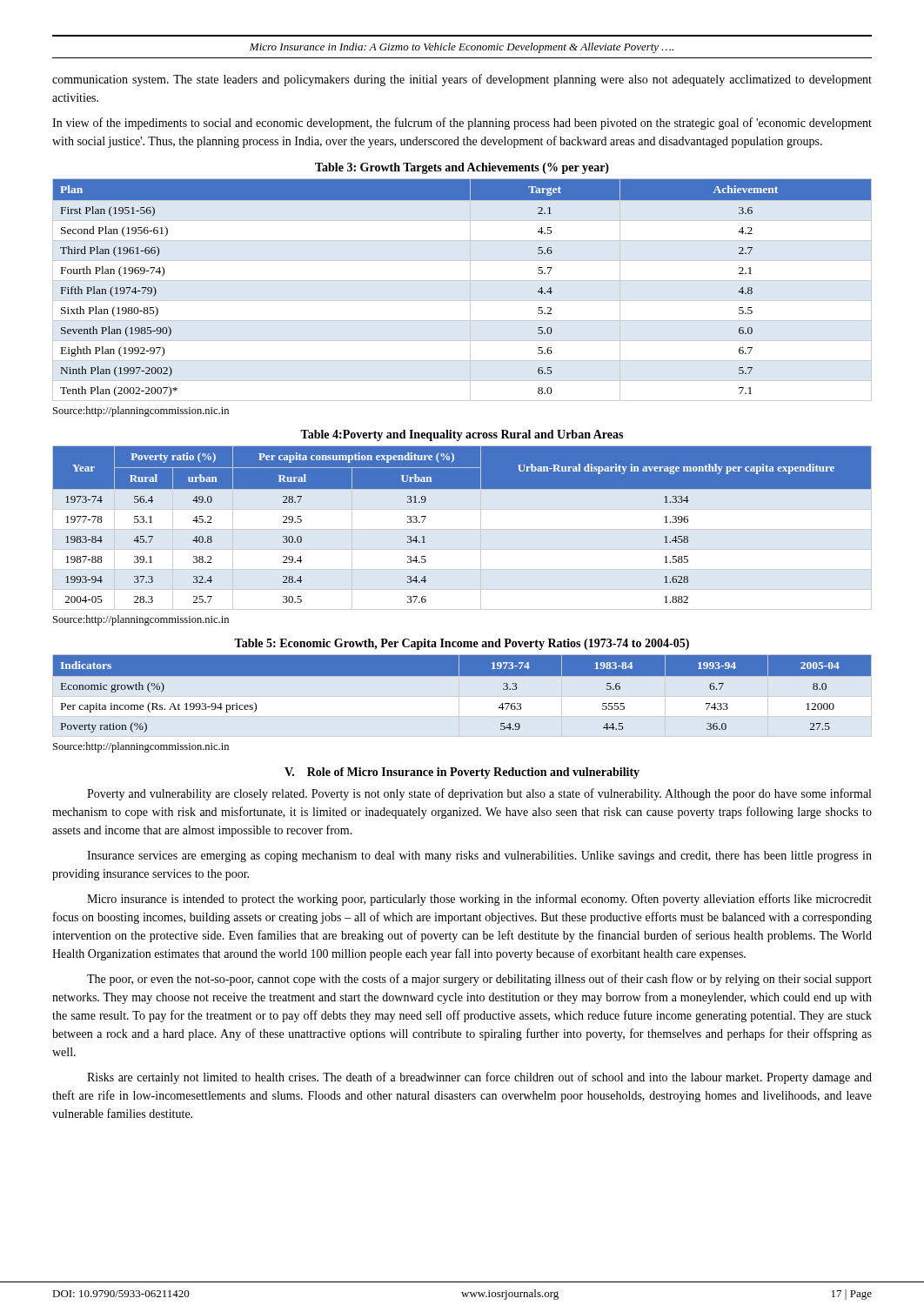Click on the table containing "First Plan (1951-56)"
The width and height of the screenshot is (924, 1305).
(x=462, y=290)
